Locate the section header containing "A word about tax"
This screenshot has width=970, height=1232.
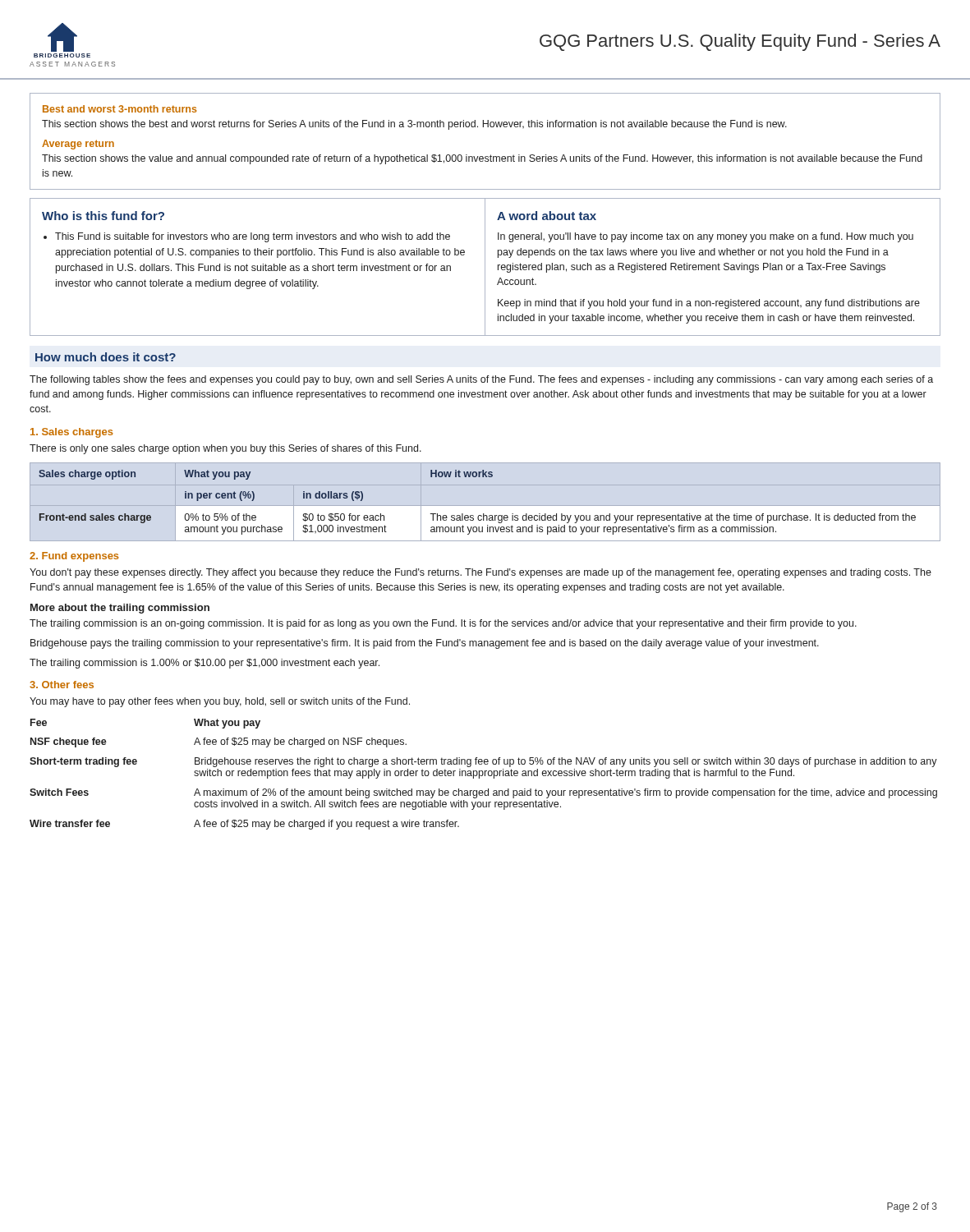tap(547, 216)
